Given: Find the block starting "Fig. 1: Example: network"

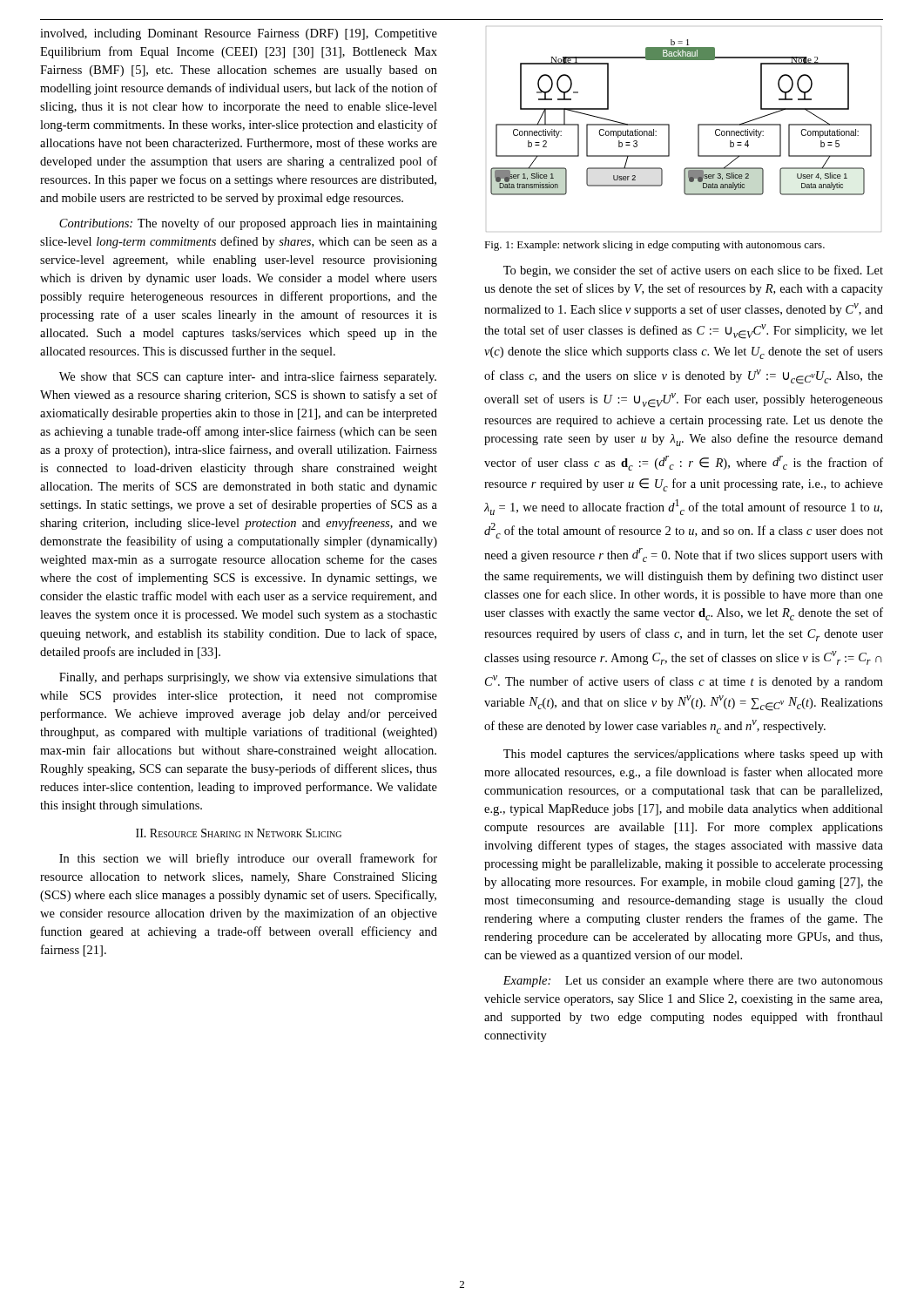Looking at the screenshot, I should [x=684, y=245].
